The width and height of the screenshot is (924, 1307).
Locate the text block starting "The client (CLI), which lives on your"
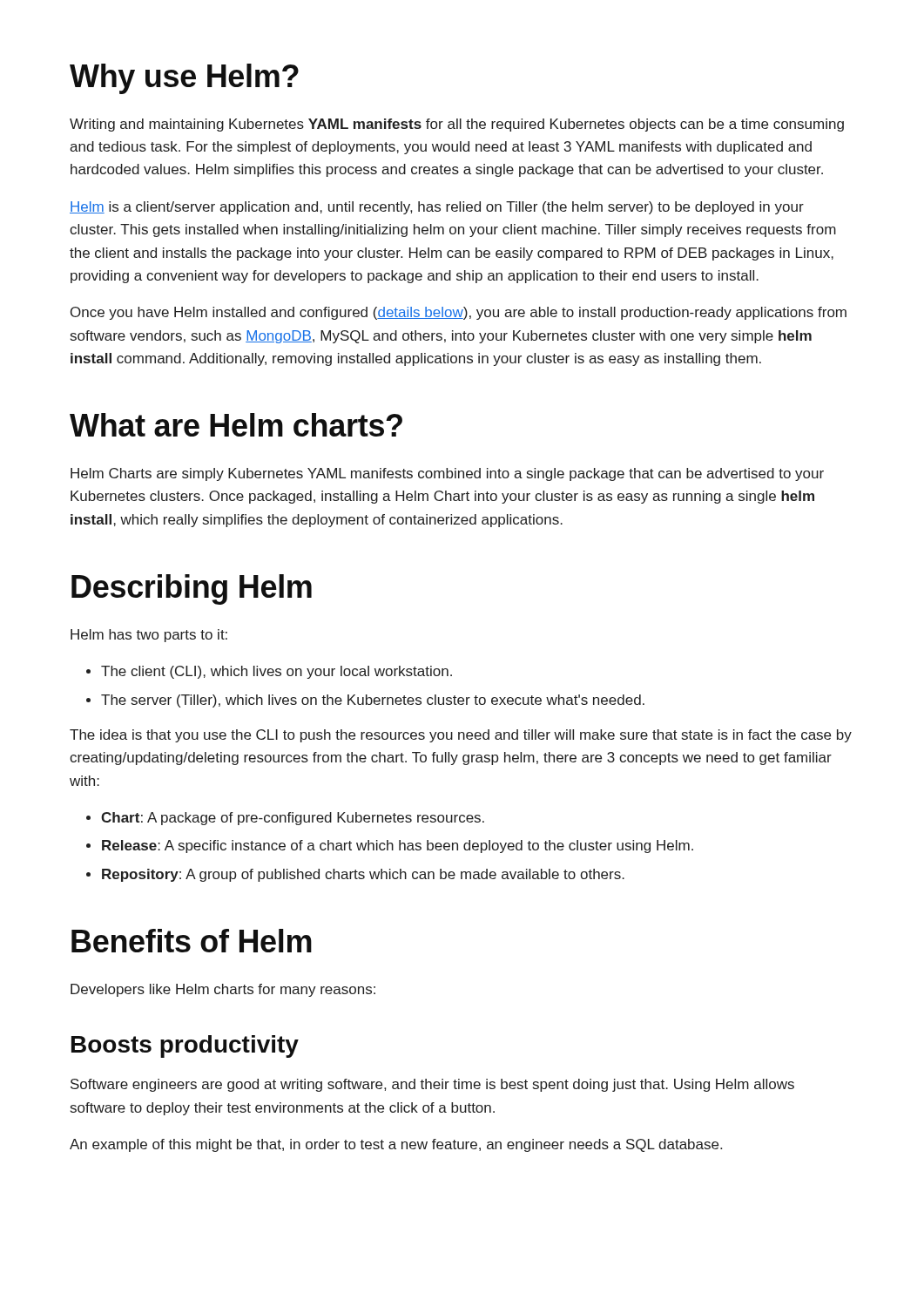[462, 672]
